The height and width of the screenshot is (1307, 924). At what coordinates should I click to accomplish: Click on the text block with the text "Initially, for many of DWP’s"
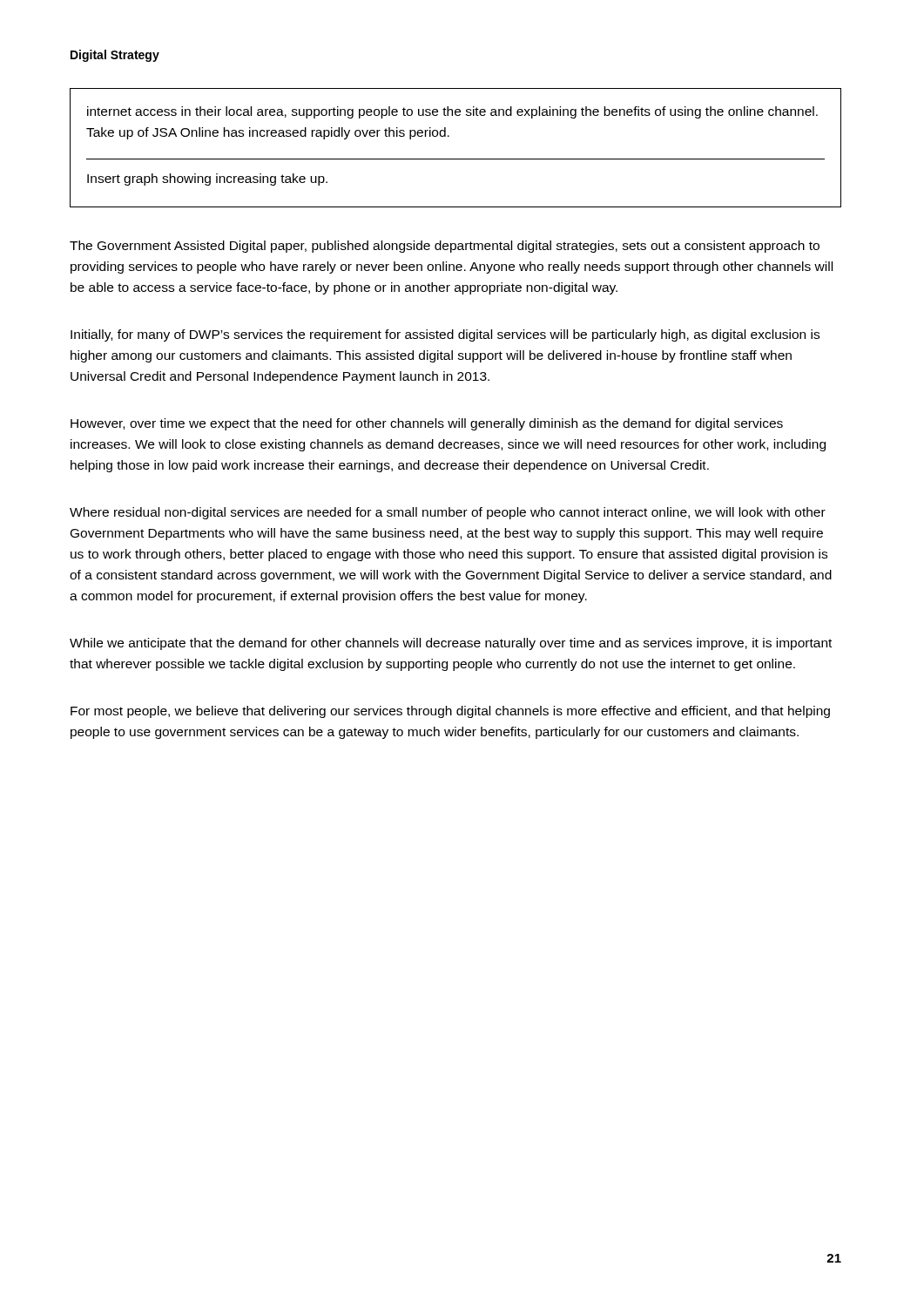point(445,355)
